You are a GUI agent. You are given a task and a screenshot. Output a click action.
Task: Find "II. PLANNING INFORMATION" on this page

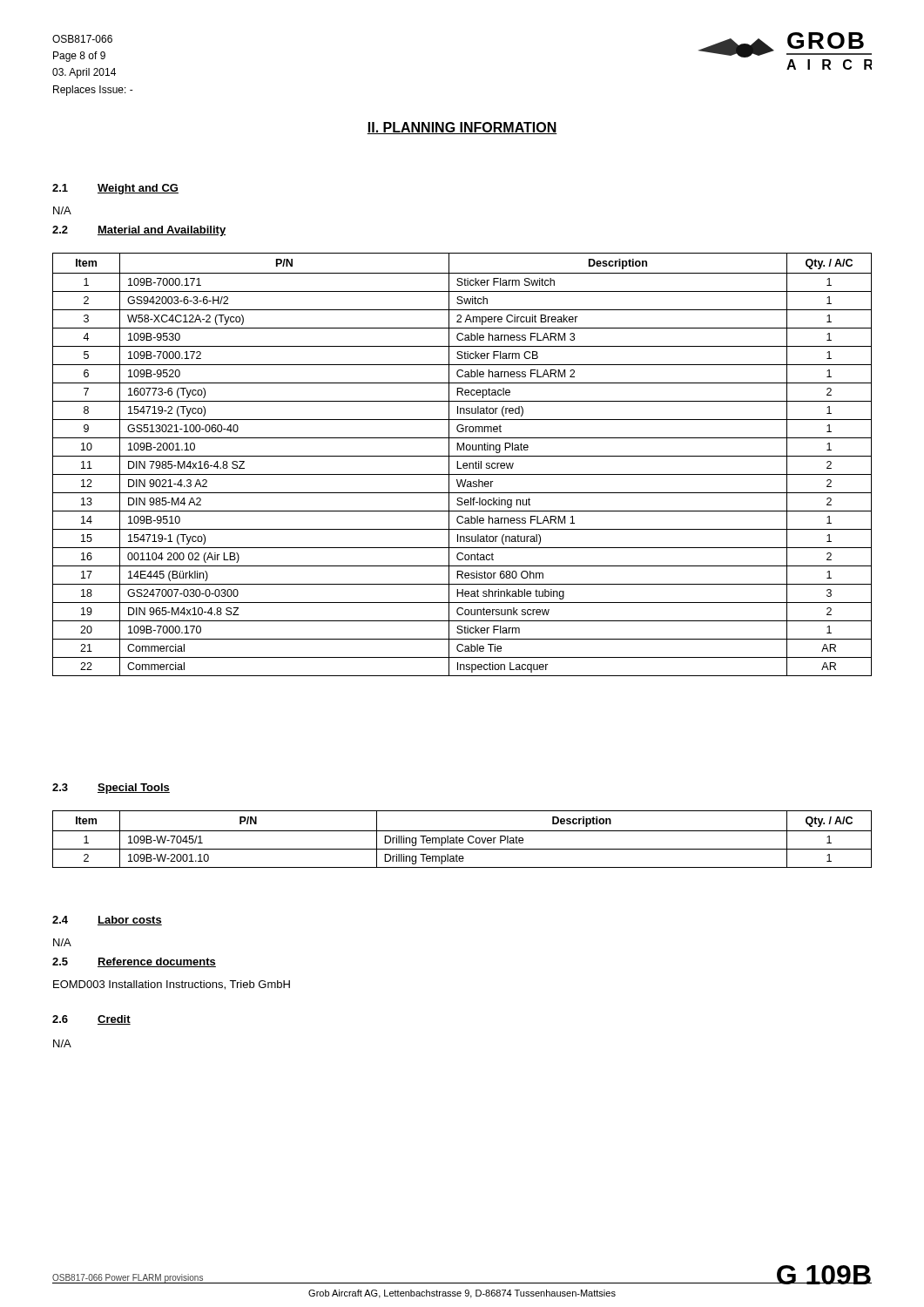coord(462,128)
